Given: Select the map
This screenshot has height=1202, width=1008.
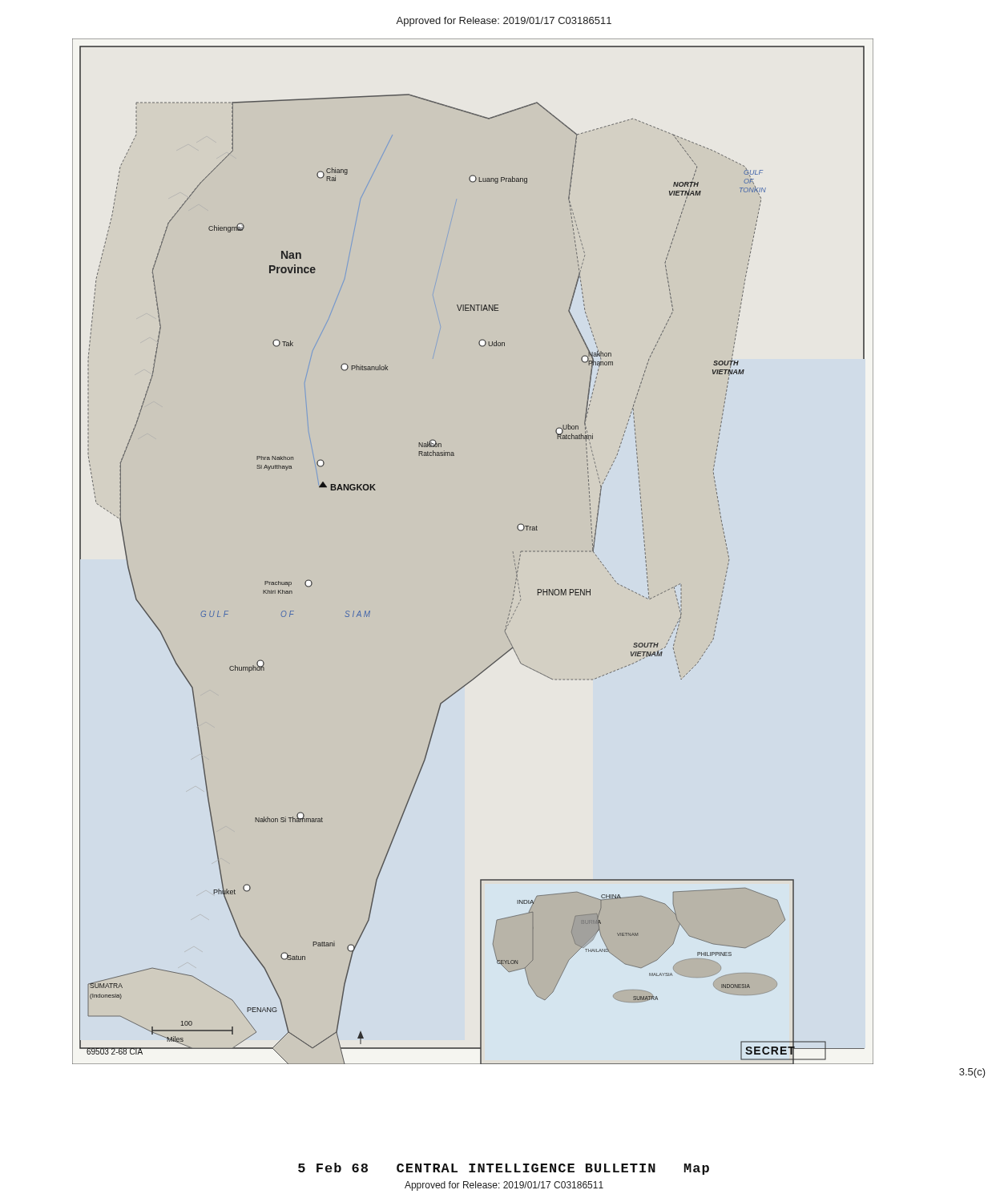Looking at the screenshot, I should [473, 551].
